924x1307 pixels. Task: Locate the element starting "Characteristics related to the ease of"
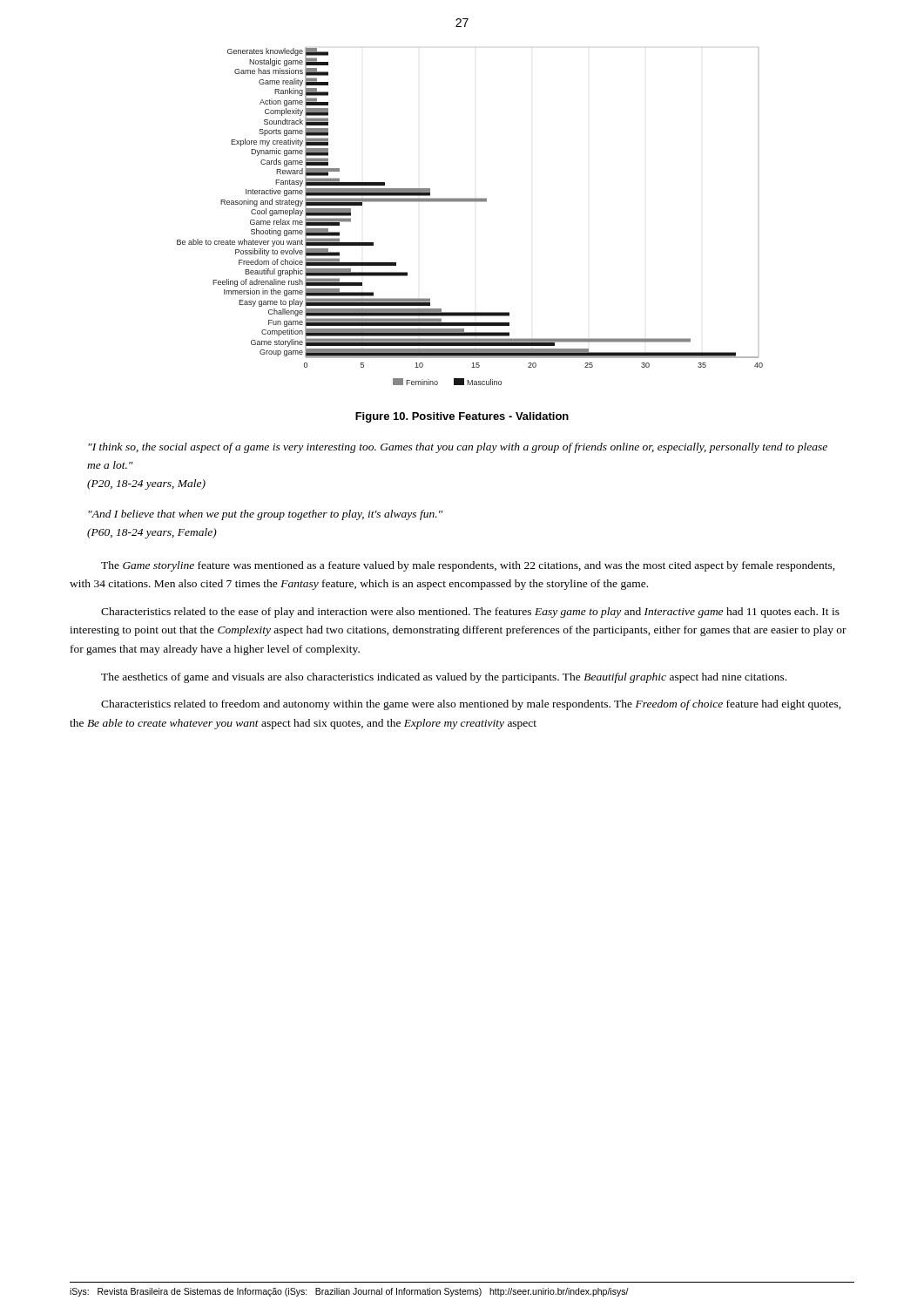click(458, 630)
